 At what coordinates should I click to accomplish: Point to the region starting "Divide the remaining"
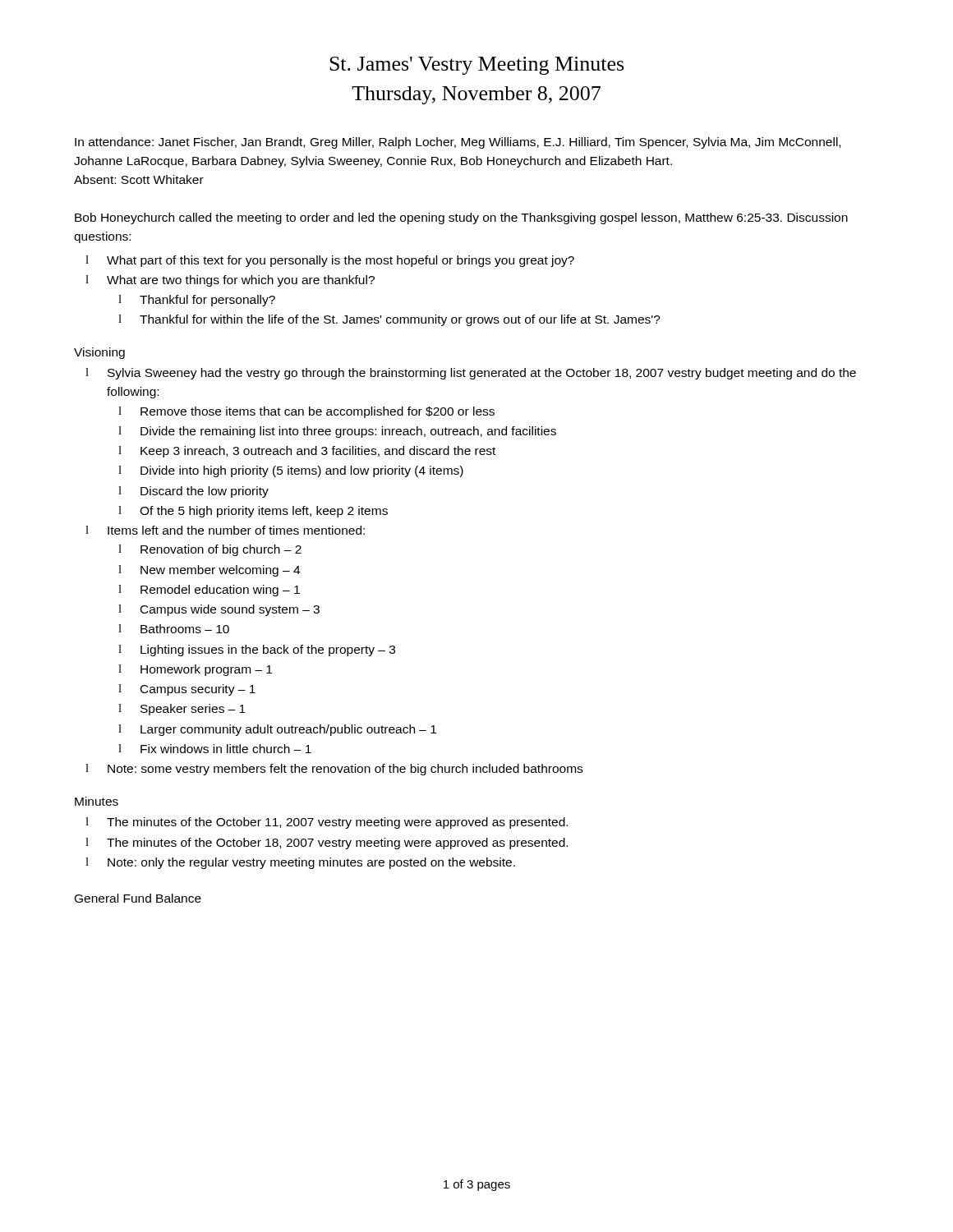[348, 431]
